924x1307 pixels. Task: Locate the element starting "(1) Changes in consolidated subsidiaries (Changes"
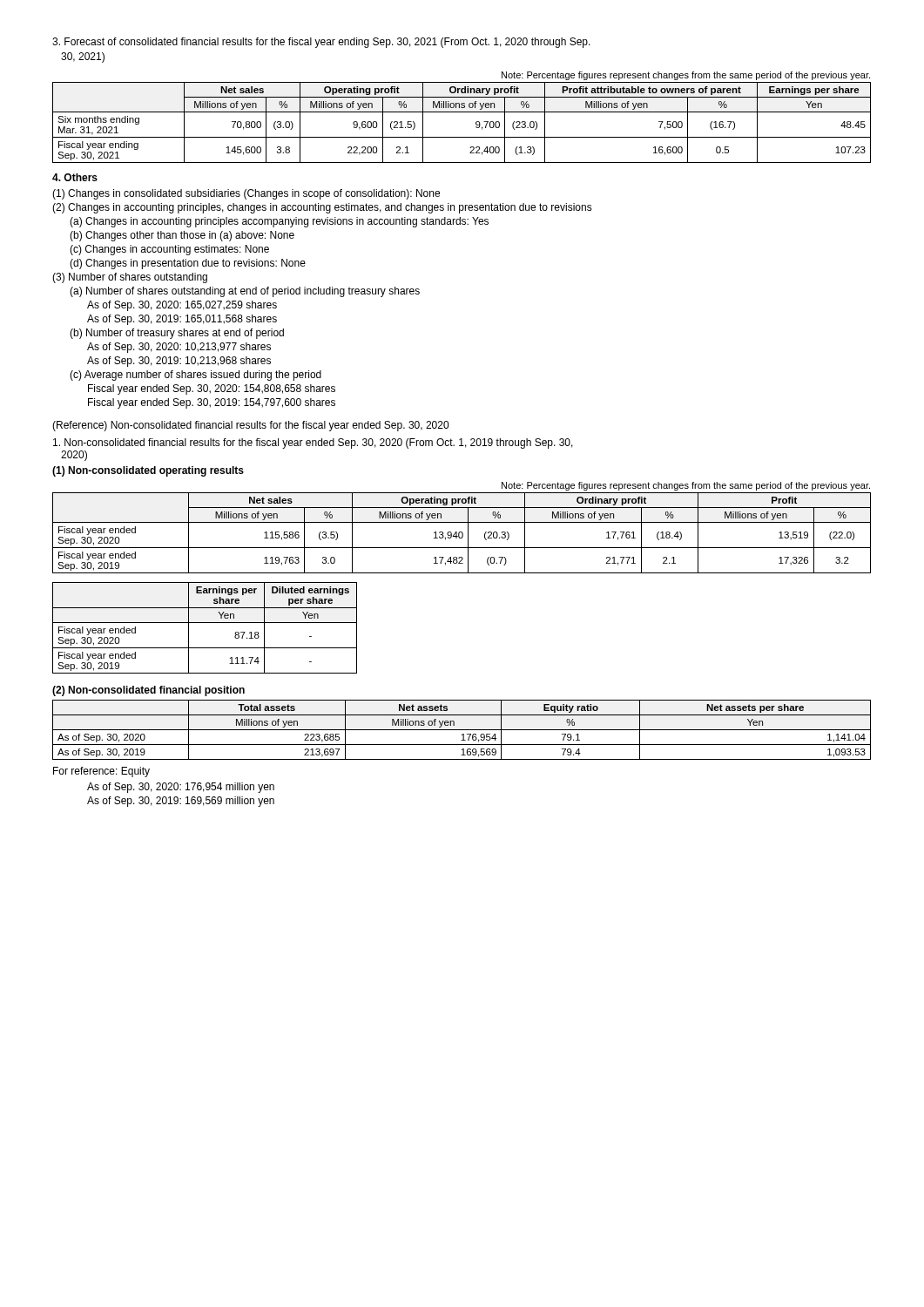[246, 193]
